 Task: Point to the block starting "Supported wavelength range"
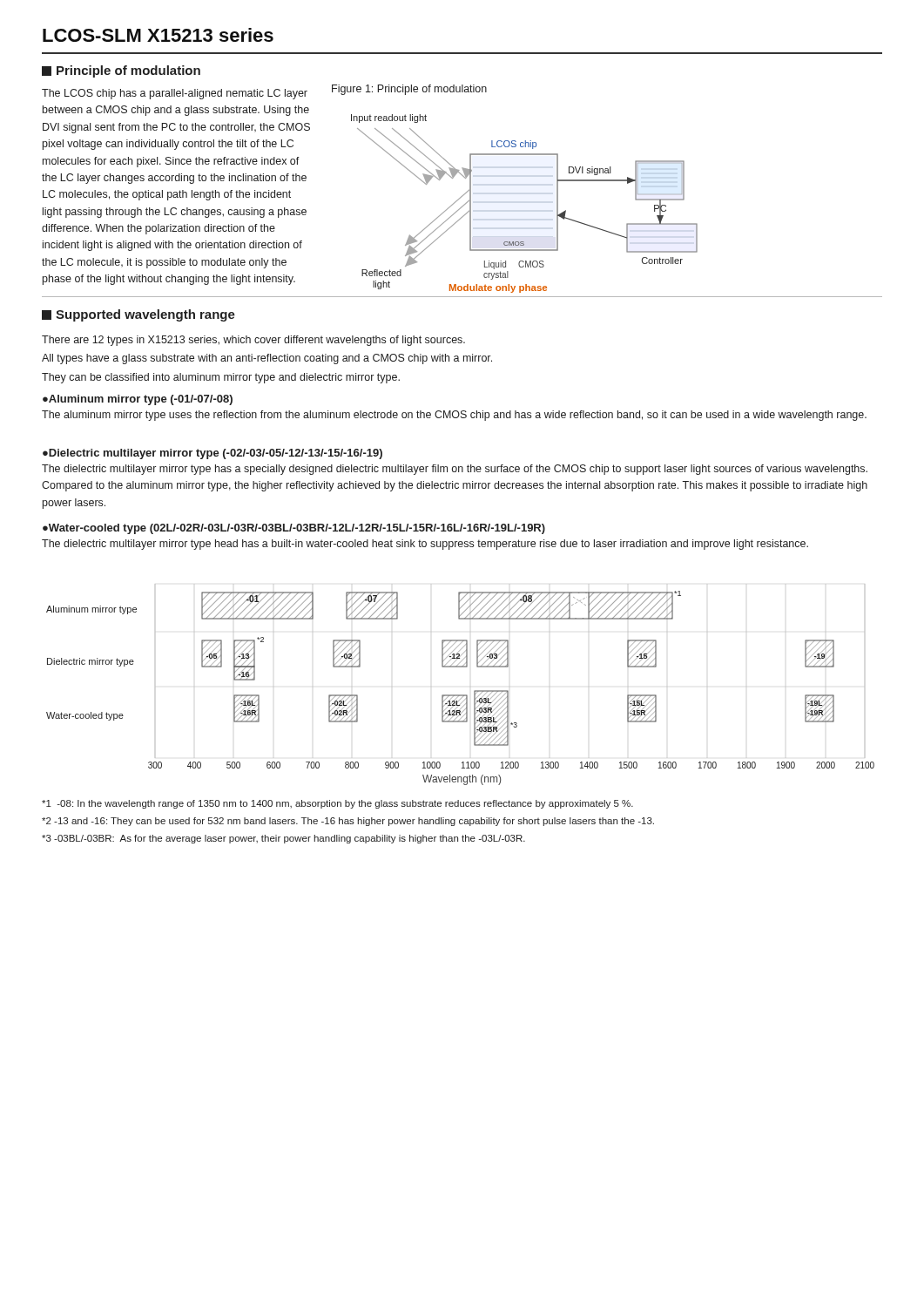pos(138,314)
